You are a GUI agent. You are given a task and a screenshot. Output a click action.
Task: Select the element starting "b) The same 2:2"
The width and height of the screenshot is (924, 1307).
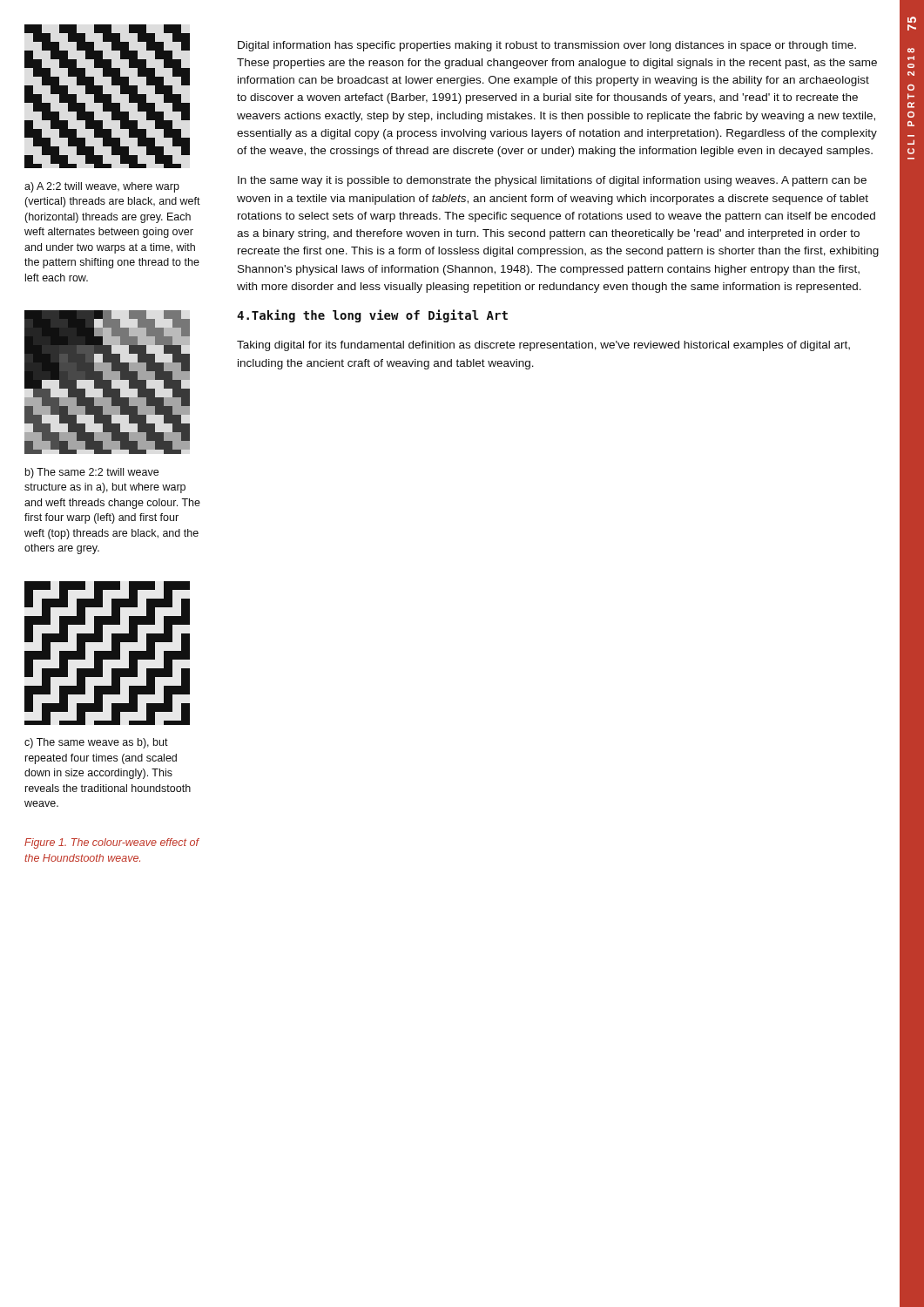[112, 511]
